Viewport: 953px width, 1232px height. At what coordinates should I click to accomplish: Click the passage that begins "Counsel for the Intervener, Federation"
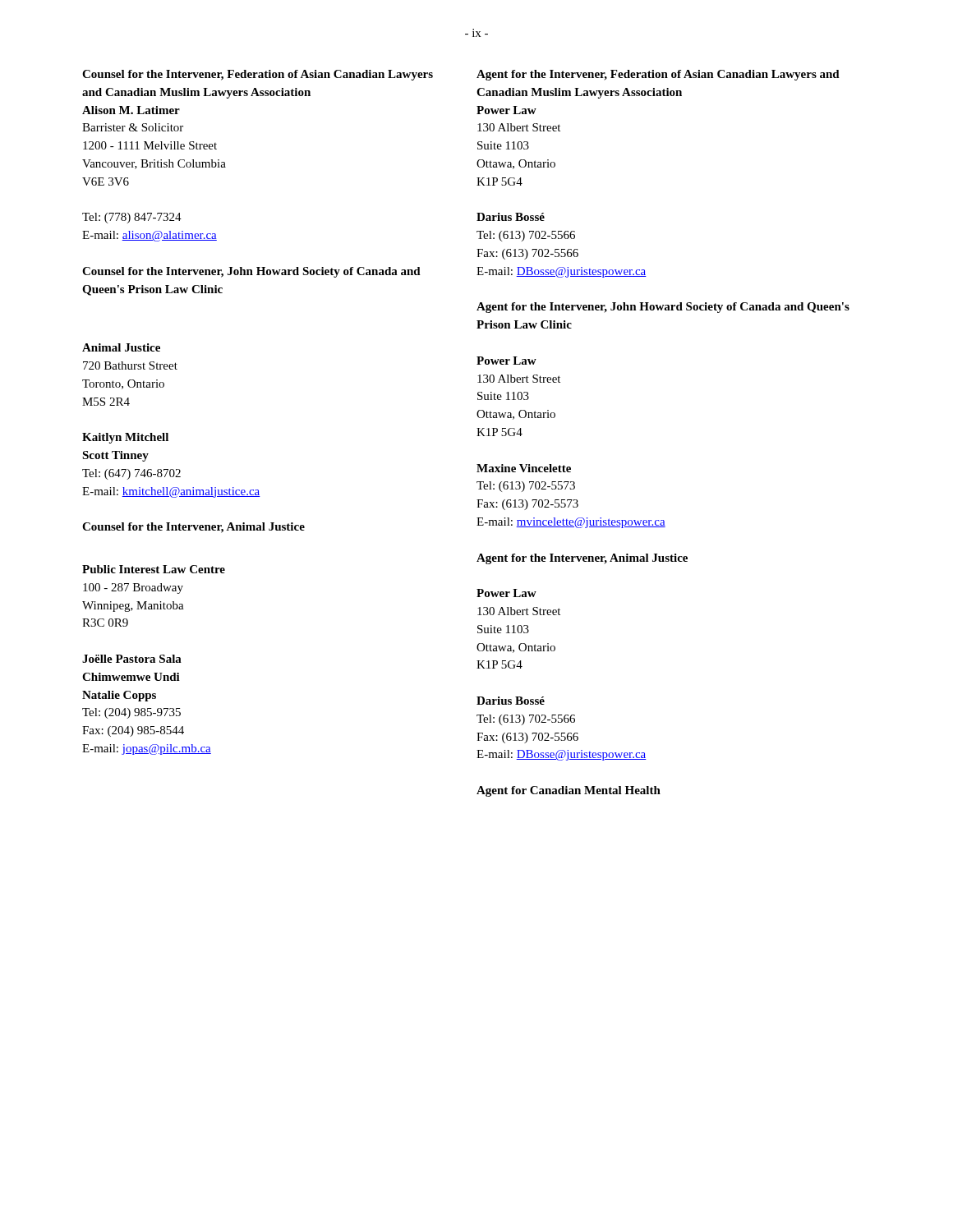point(258,75)
